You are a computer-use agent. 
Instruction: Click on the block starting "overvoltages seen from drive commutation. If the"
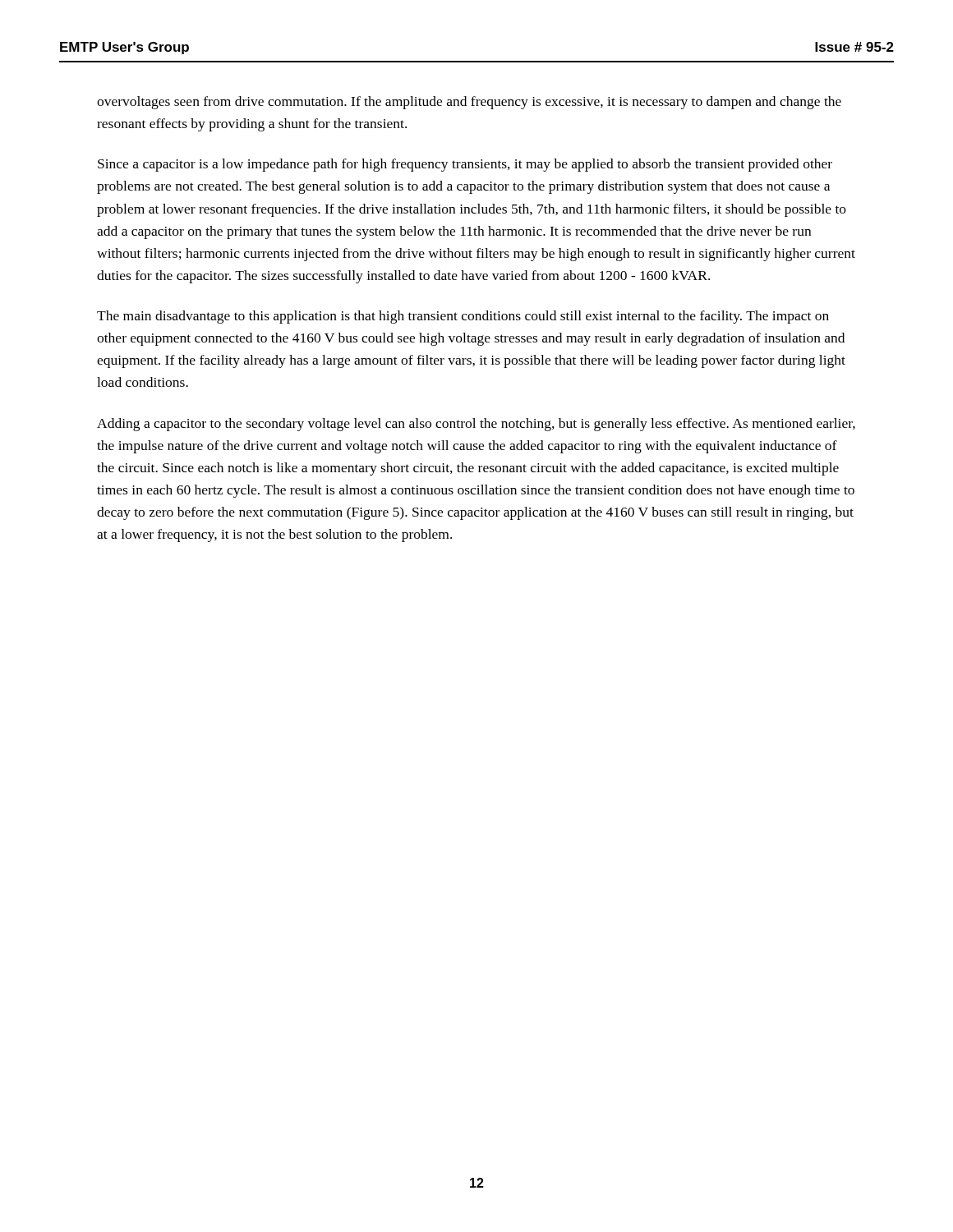[469, 112]
